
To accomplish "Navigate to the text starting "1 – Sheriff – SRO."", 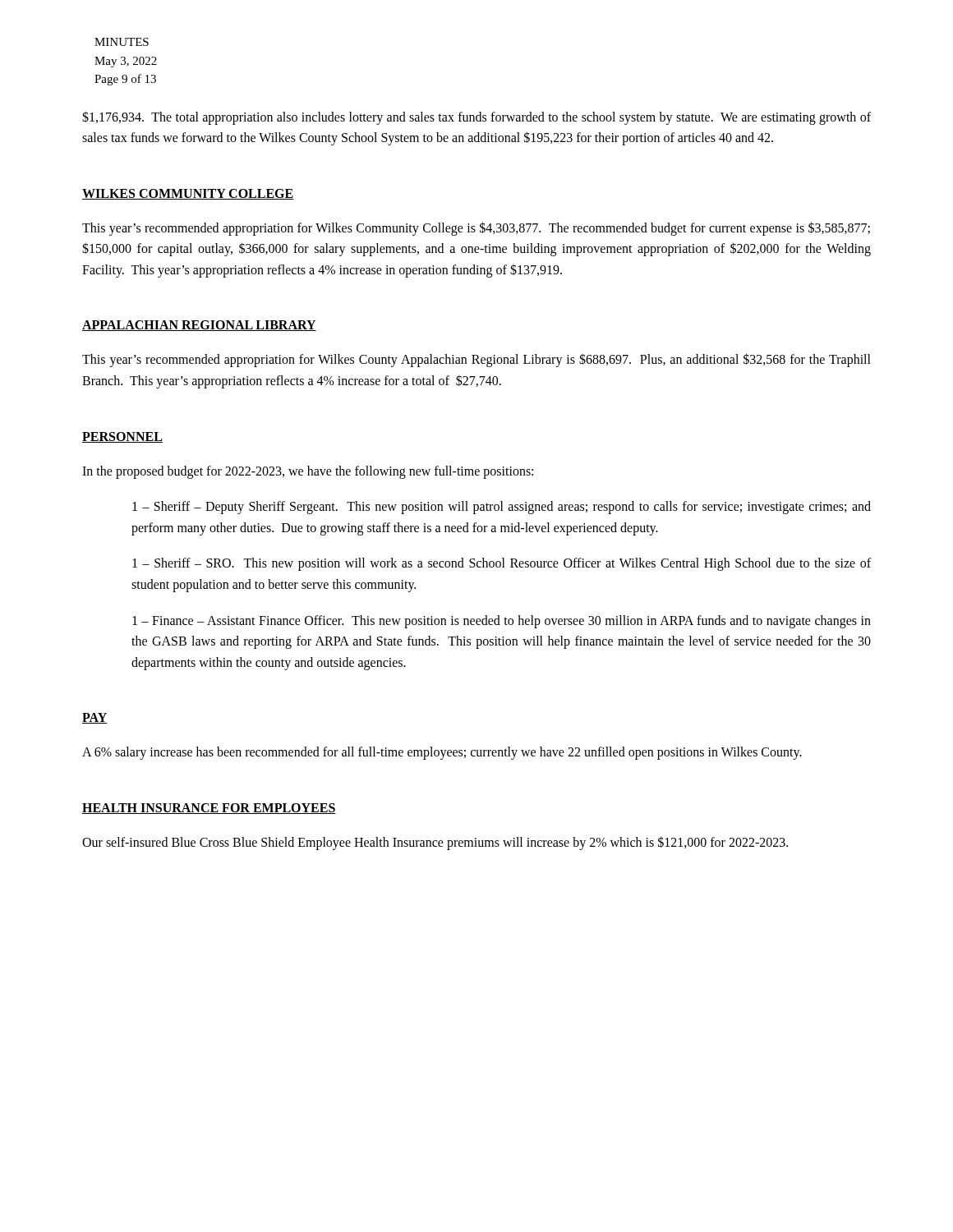I will coord(501,574).
